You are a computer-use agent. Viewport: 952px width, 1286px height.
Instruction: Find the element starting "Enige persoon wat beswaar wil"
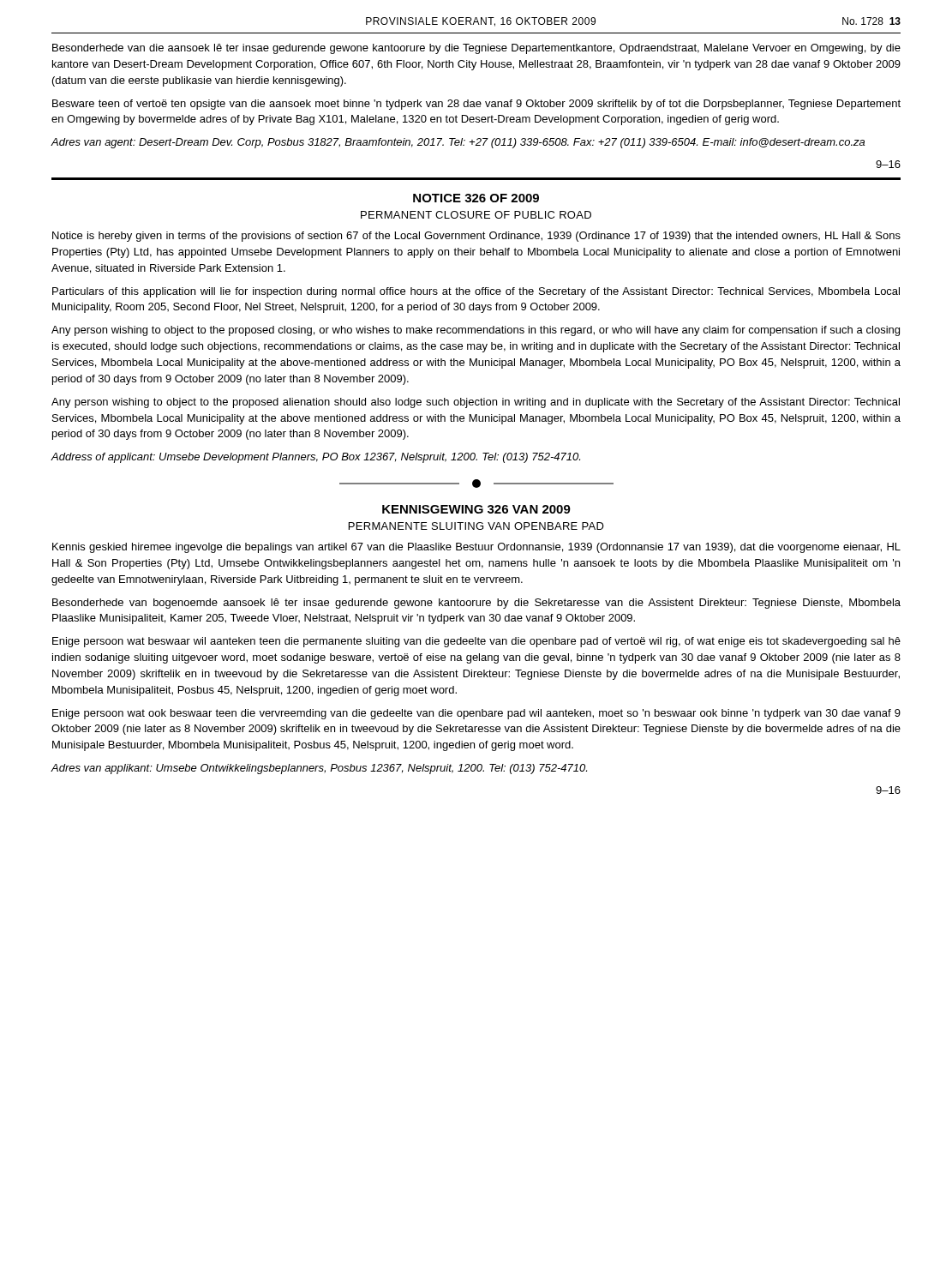476,665
